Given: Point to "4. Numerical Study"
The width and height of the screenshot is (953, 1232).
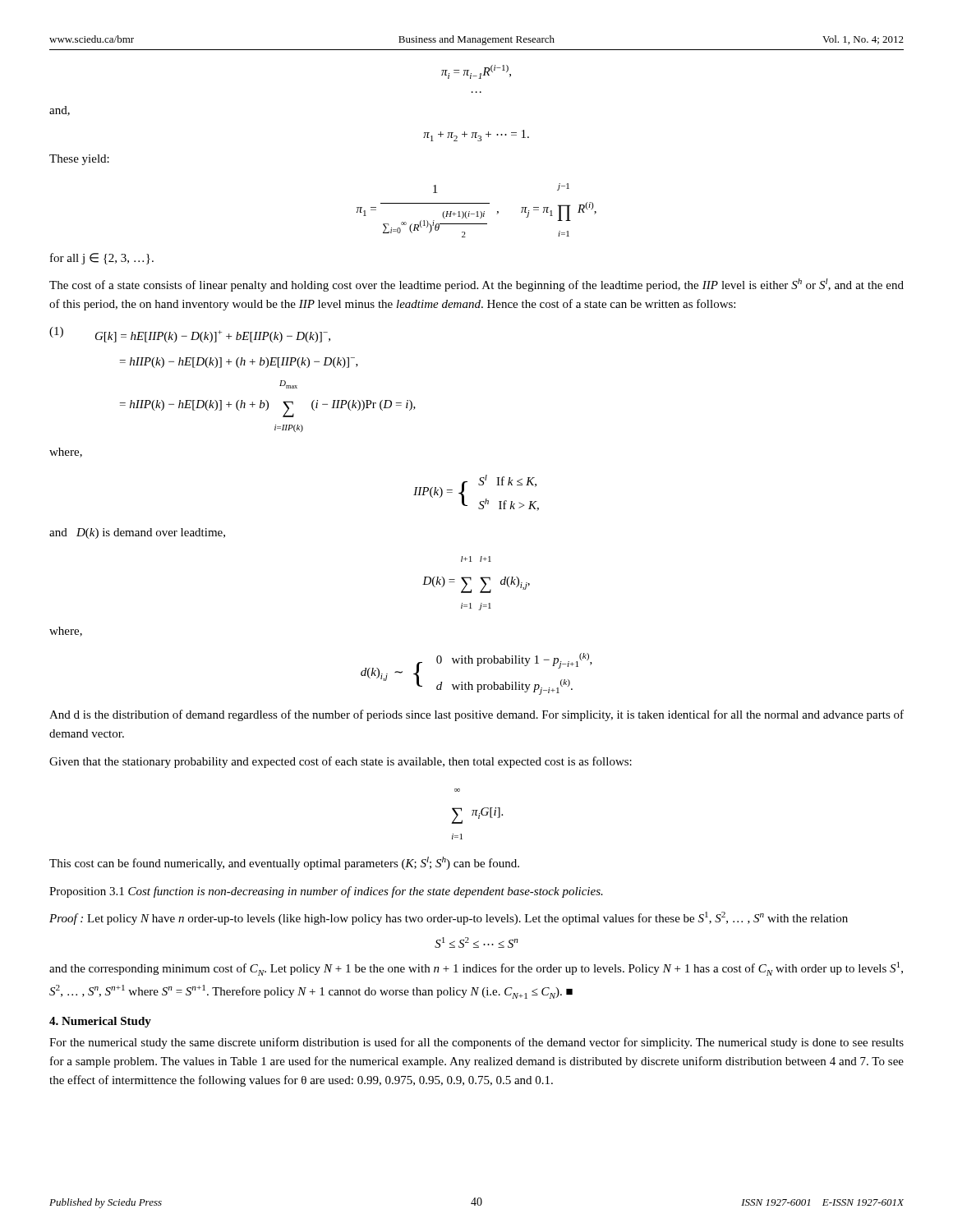Looking at the screenshot, I should [100, 1021].
